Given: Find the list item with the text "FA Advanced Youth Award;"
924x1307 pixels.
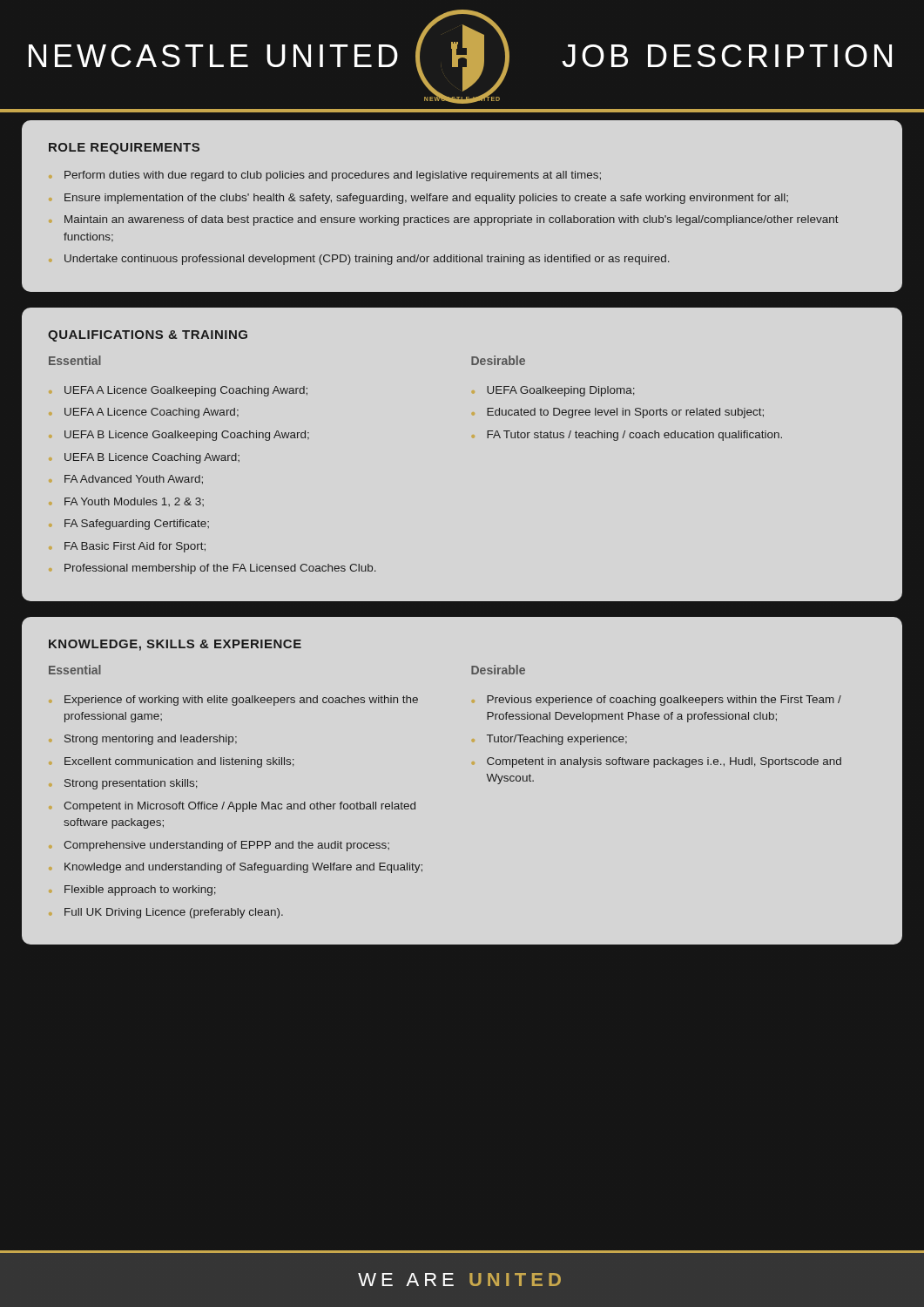Looking at the screenshot, I should pyautogui.click(x=134, y=479).
